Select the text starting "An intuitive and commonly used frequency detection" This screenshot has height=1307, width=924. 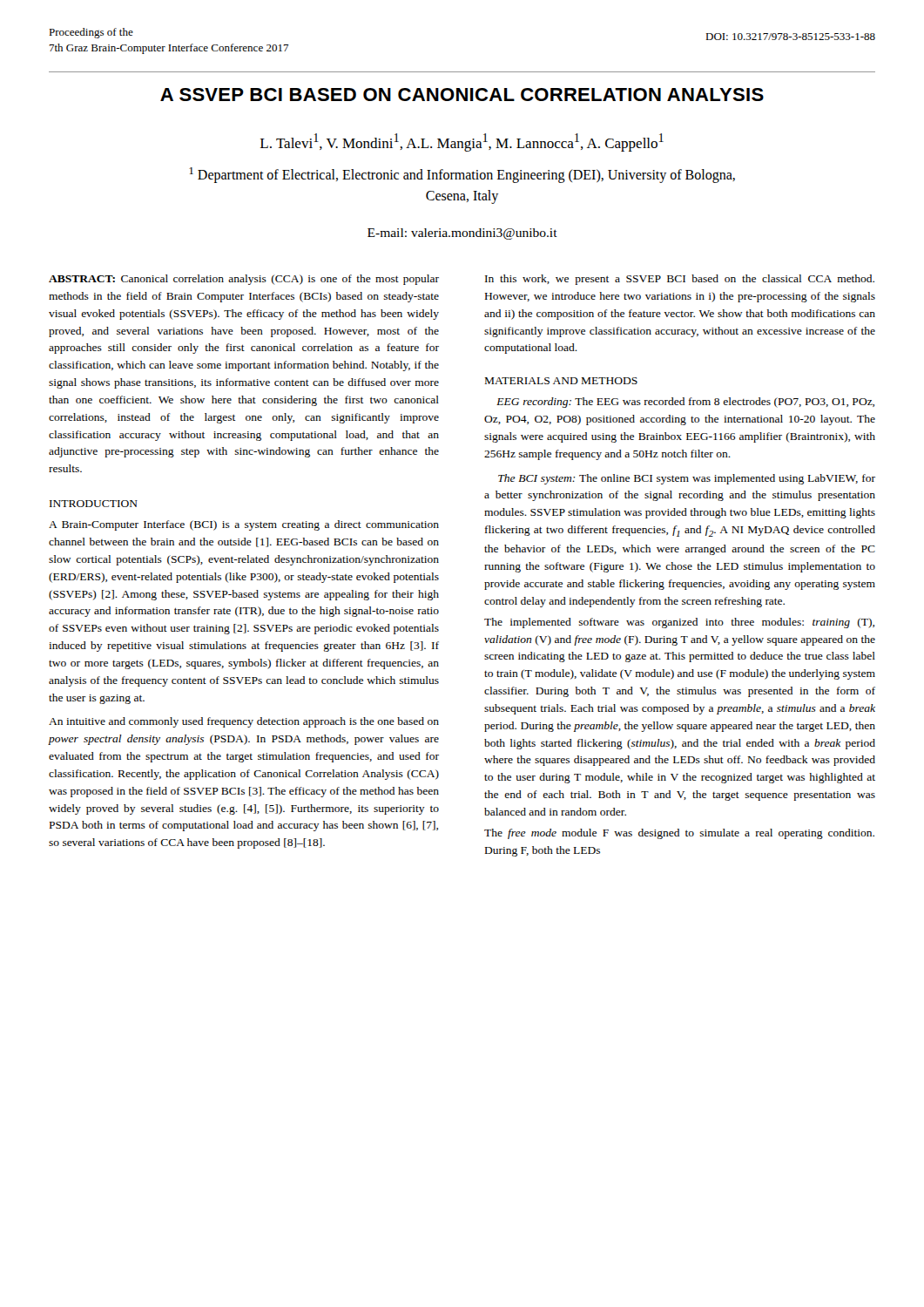pos(244,782)
